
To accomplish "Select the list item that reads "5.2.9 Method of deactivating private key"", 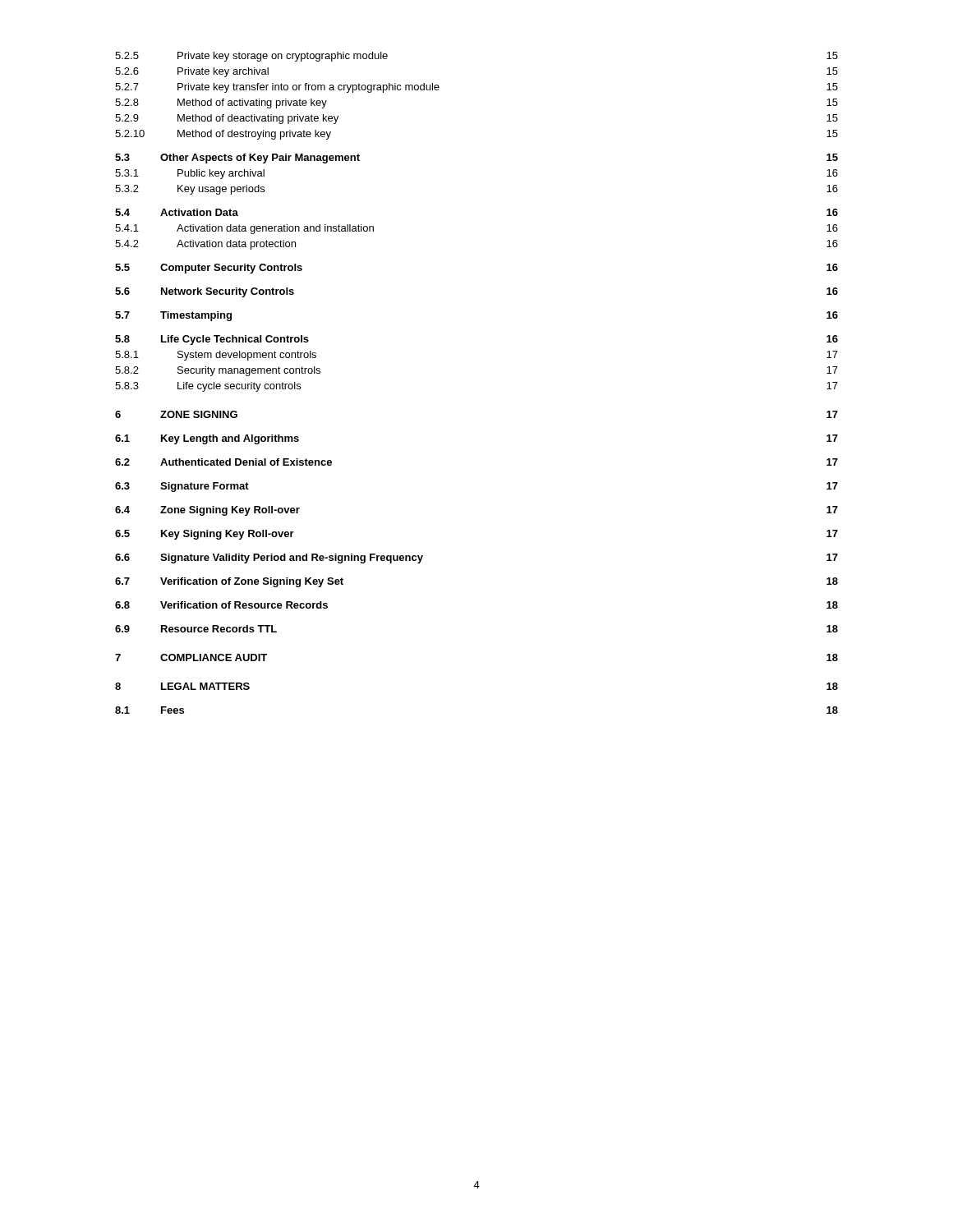I will [127, 119].
